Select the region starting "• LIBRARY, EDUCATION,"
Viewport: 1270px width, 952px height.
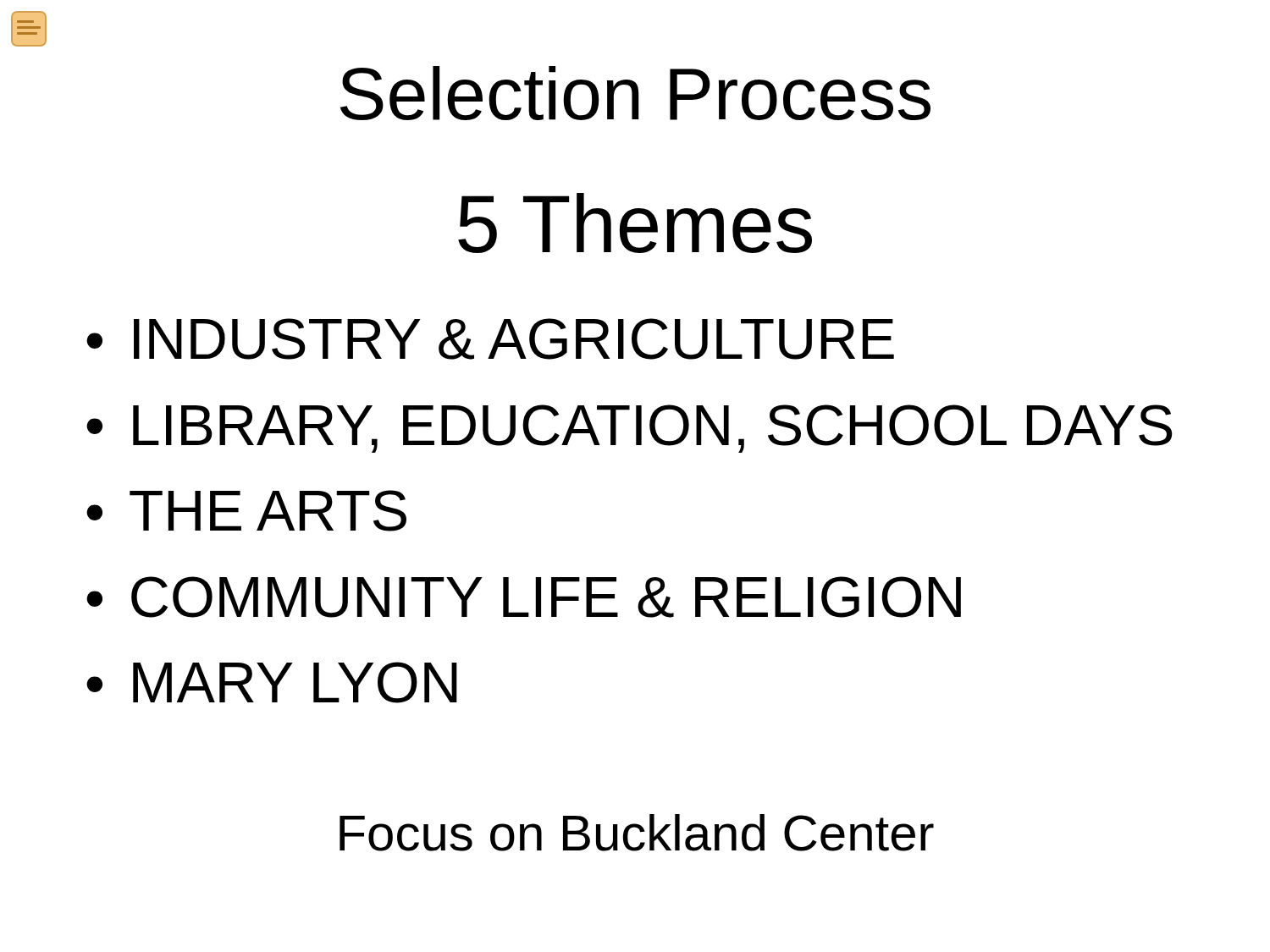point(630,425)
